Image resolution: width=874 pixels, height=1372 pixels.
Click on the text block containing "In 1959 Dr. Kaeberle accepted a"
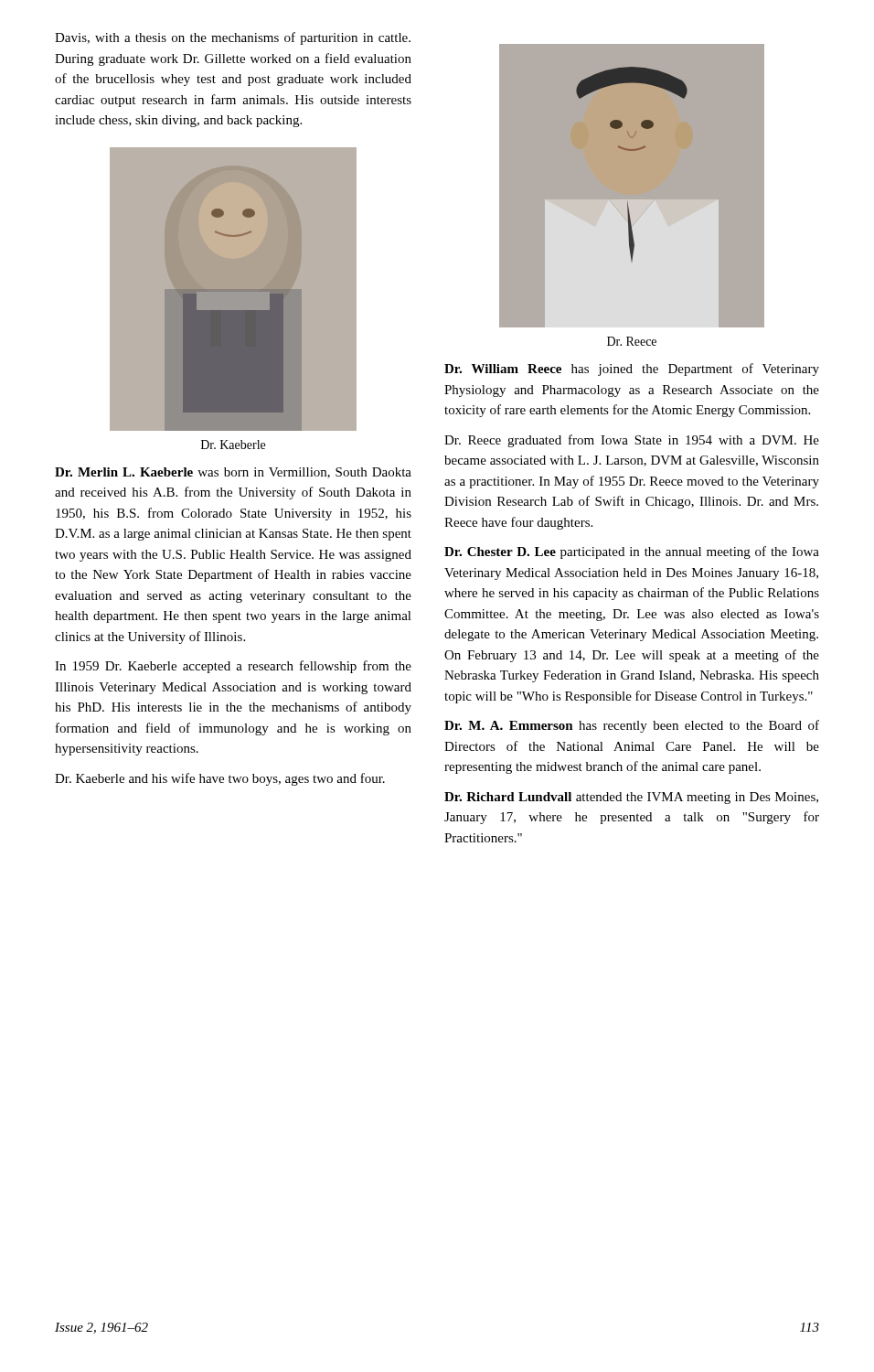[x=233, y=707]
